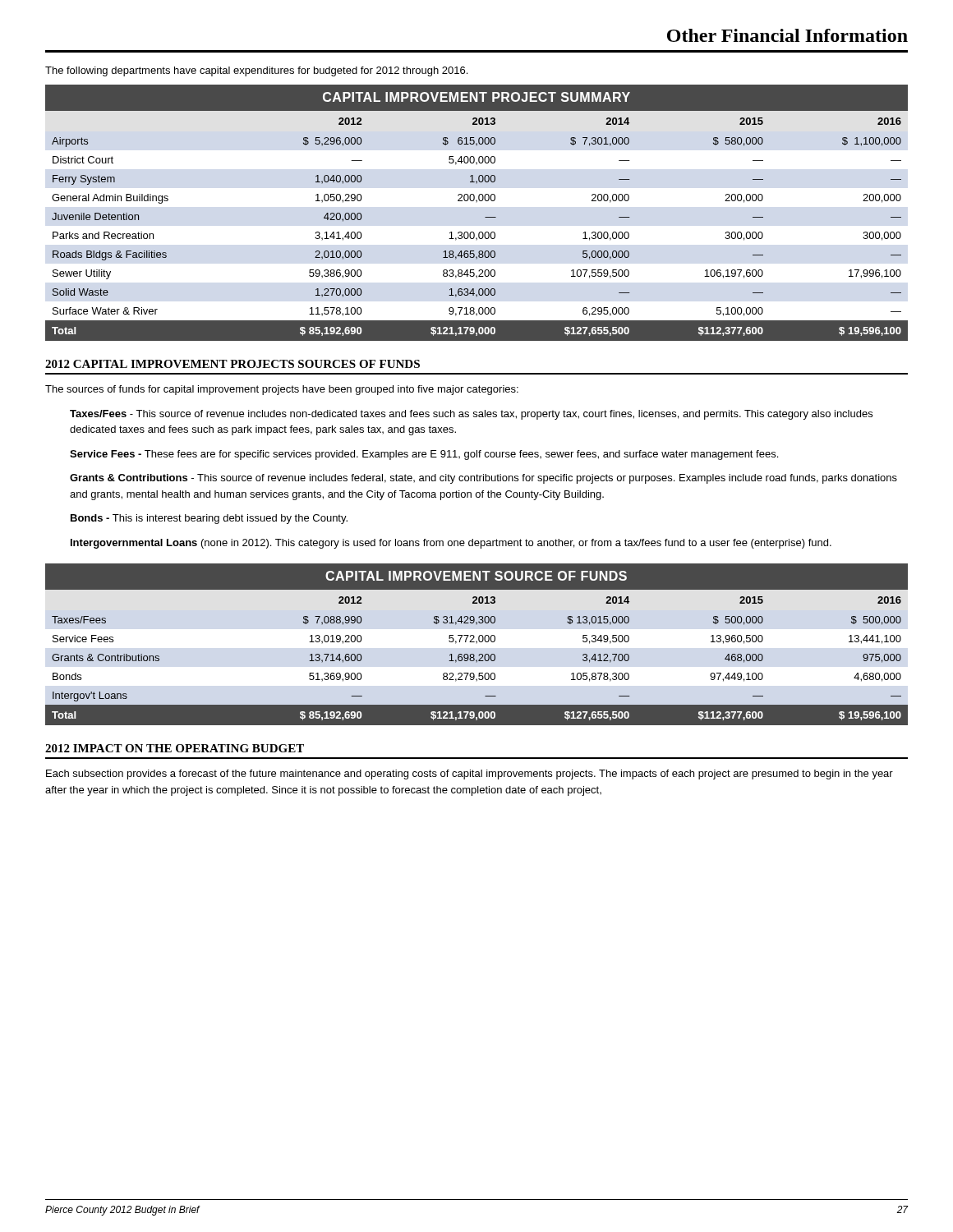Click on the table containing "$ 5,296,000"
Screen dimensions: 1232x953
point(476,213)
